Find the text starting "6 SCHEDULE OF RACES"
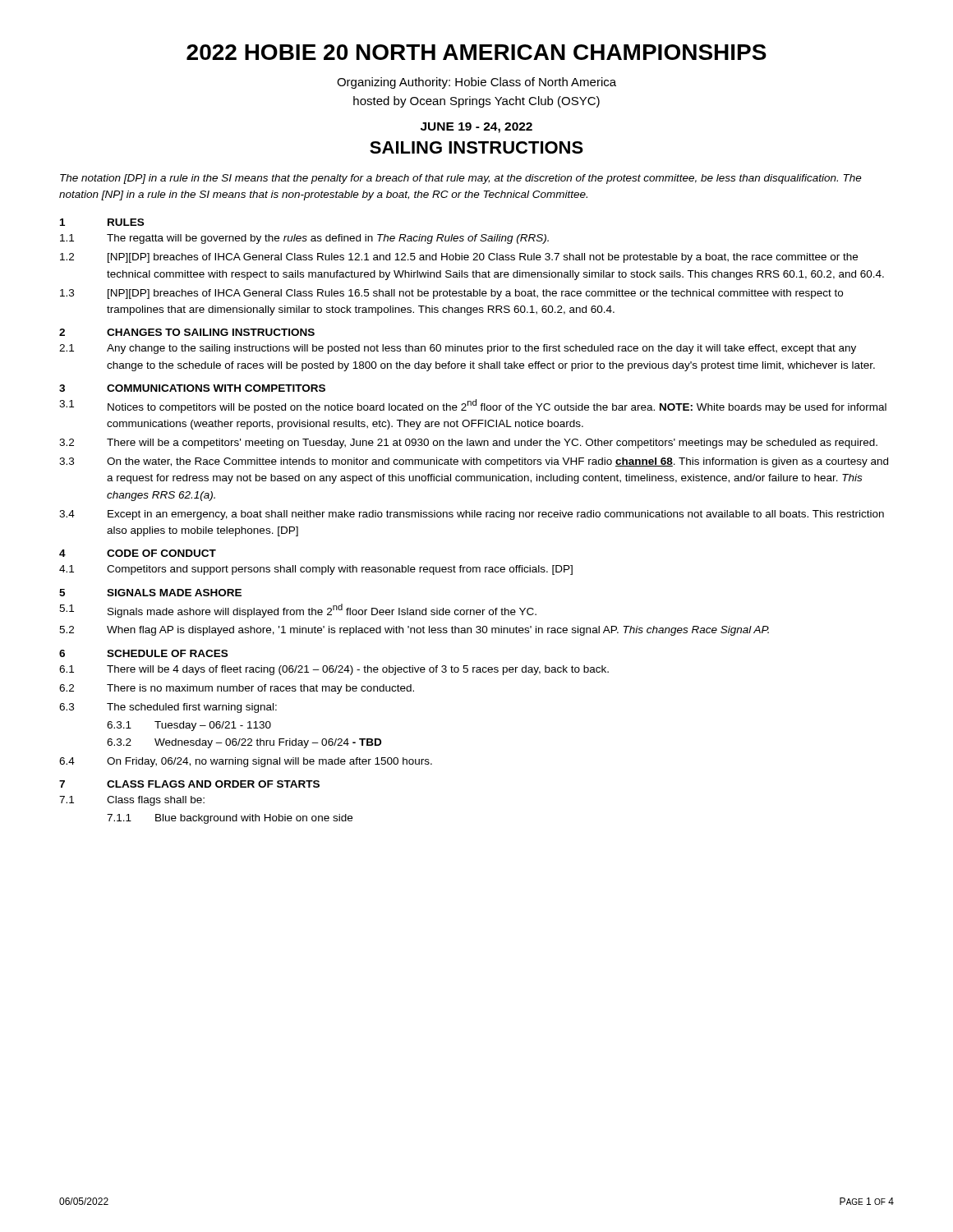This screenshot has width=953, height=1232. tap(144, 653)
